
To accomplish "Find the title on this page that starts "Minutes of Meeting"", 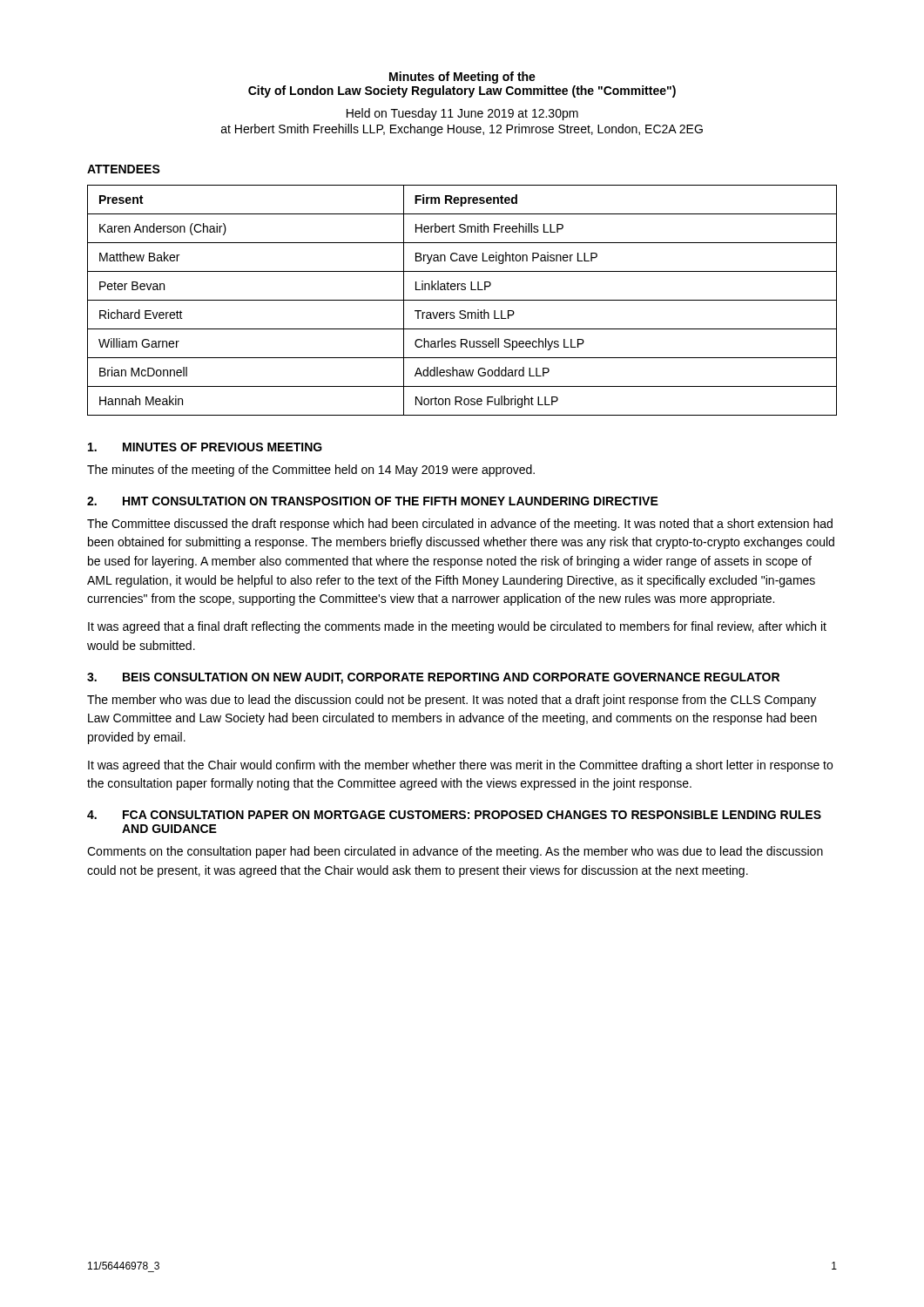I will pos(462,84).
